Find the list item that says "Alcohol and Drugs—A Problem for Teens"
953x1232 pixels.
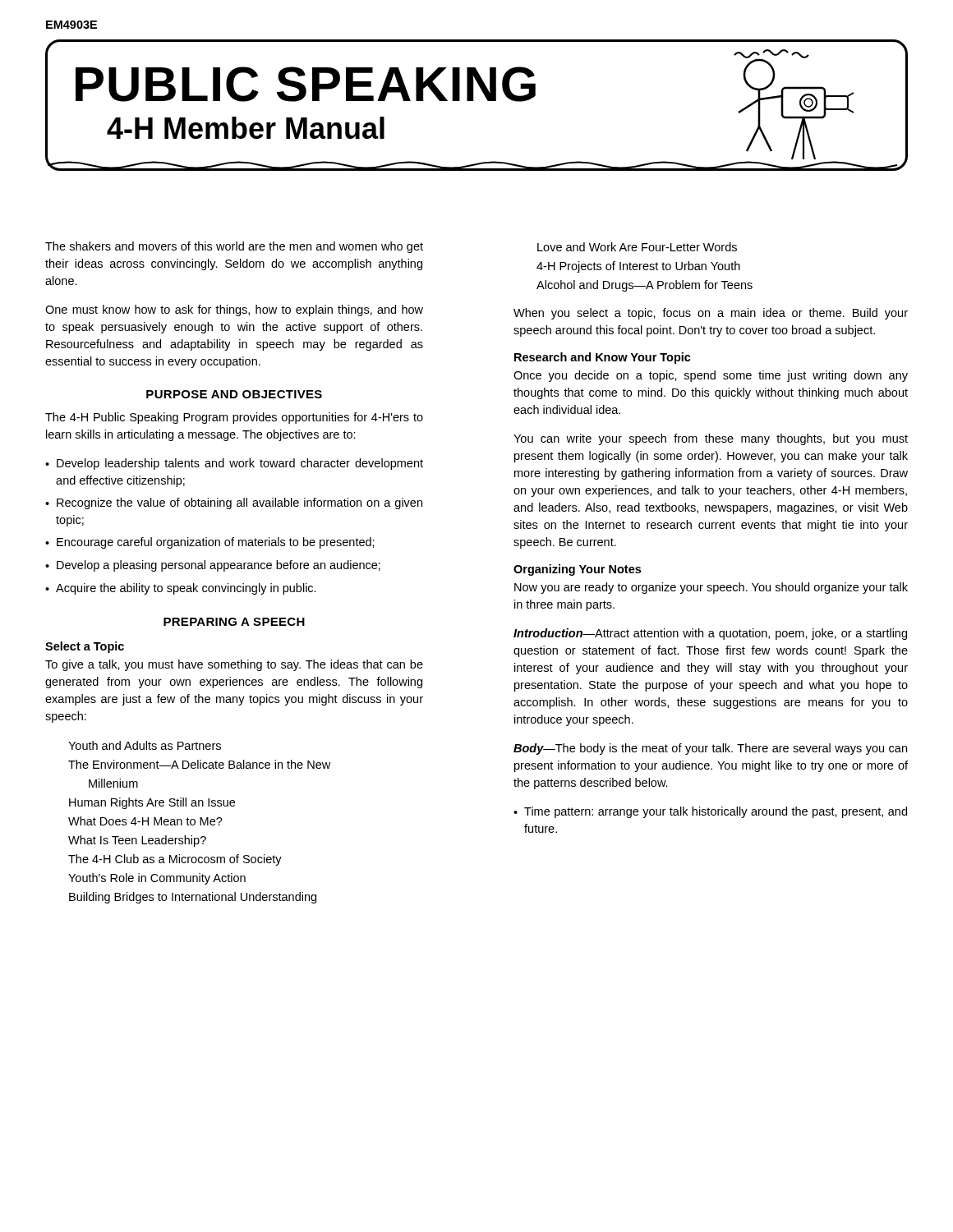(x=645, y=285)
